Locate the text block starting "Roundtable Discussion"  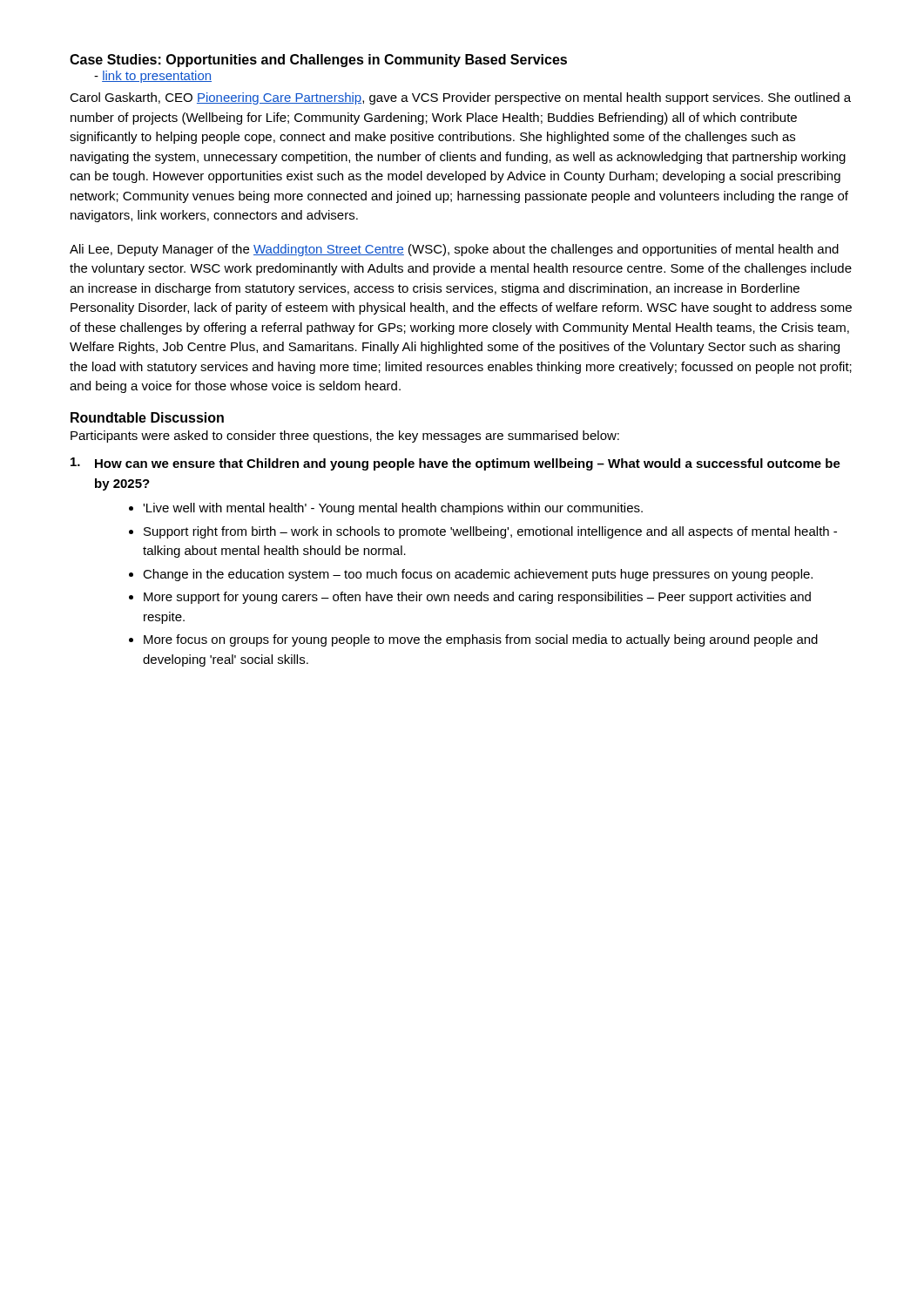(147, 417)
